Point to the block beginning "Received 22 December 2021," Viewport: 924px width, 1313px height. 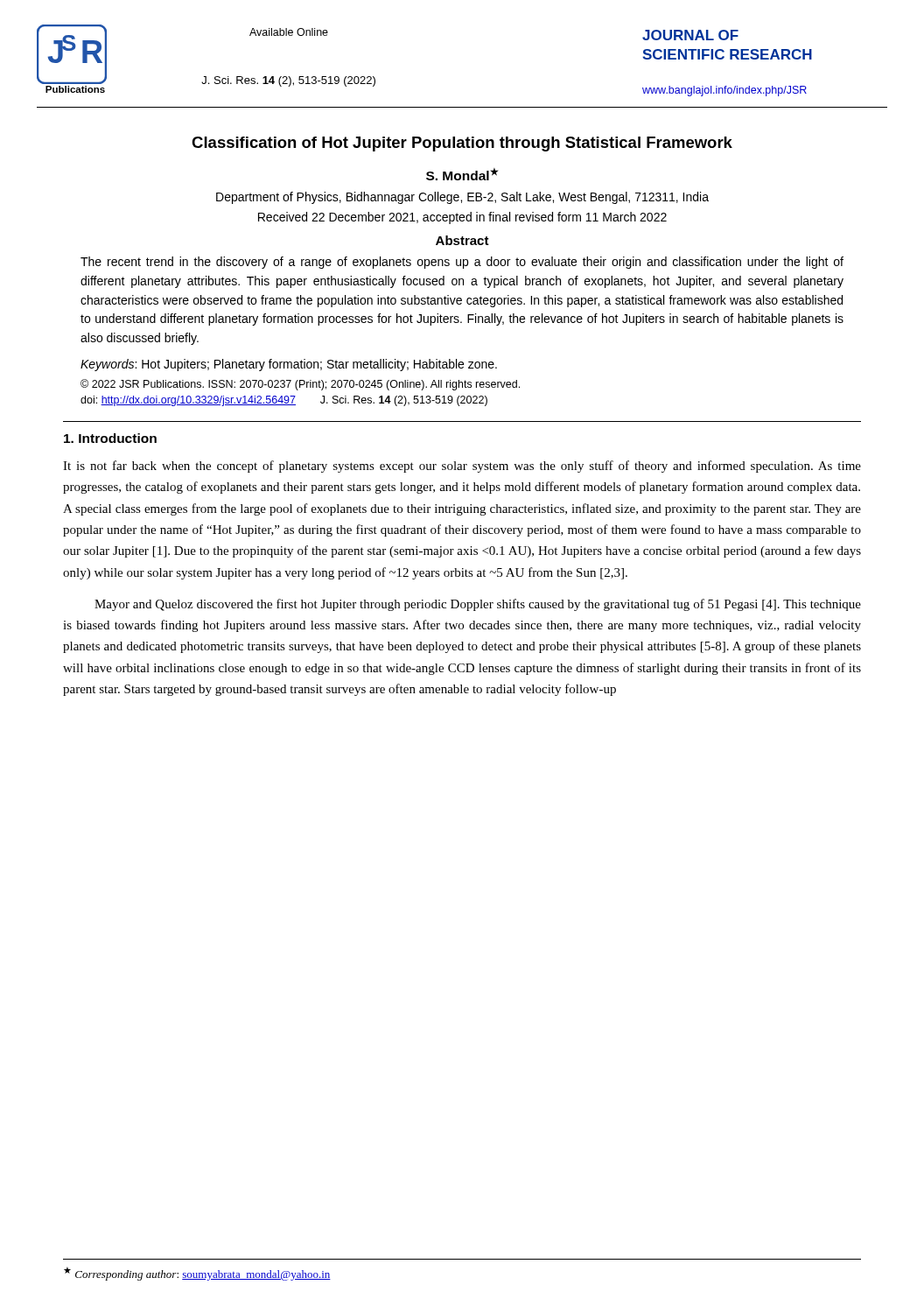pos(462,217)
